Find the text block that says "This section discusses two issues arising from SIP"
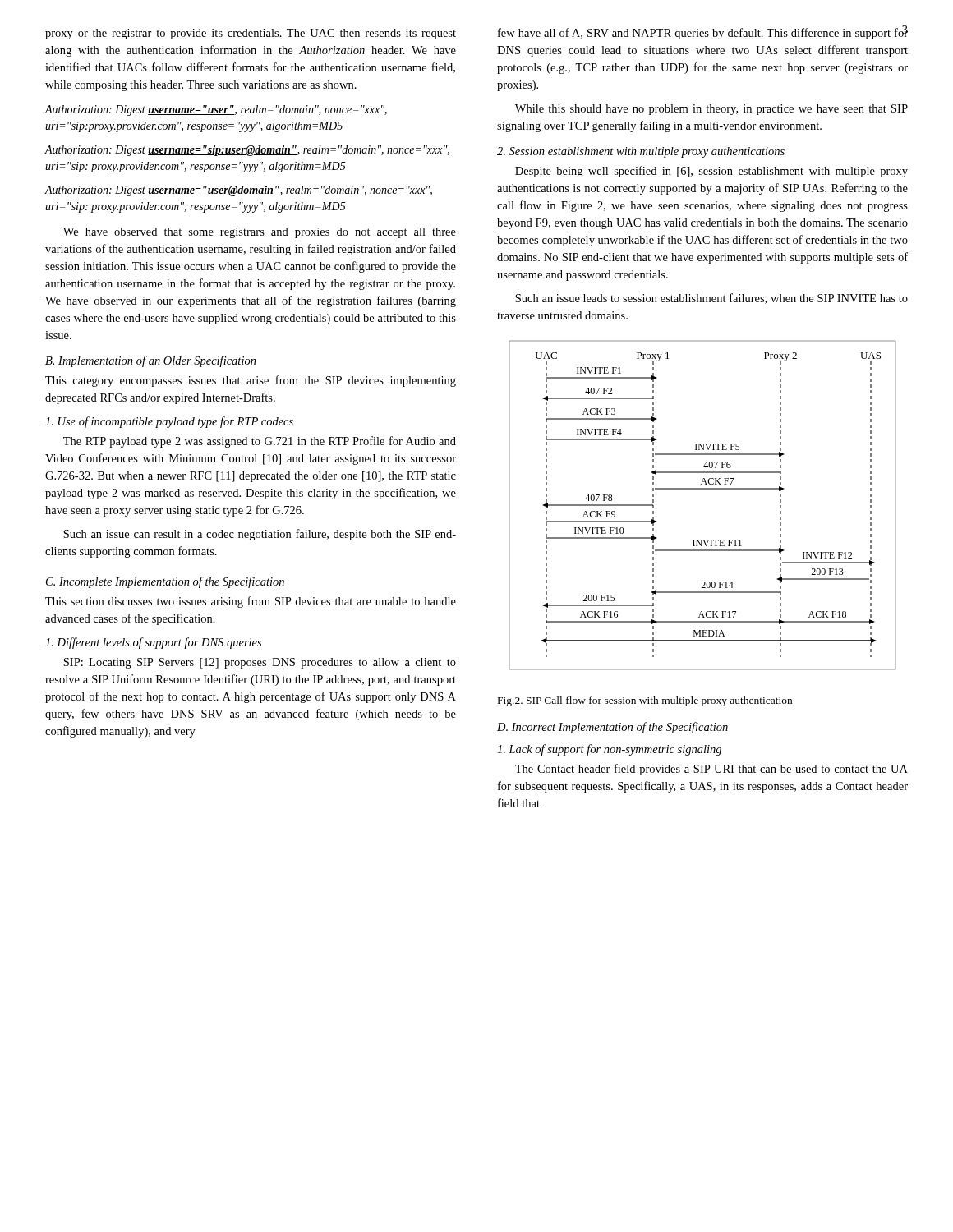953x1232 pixels. click(x=251, y=610)
